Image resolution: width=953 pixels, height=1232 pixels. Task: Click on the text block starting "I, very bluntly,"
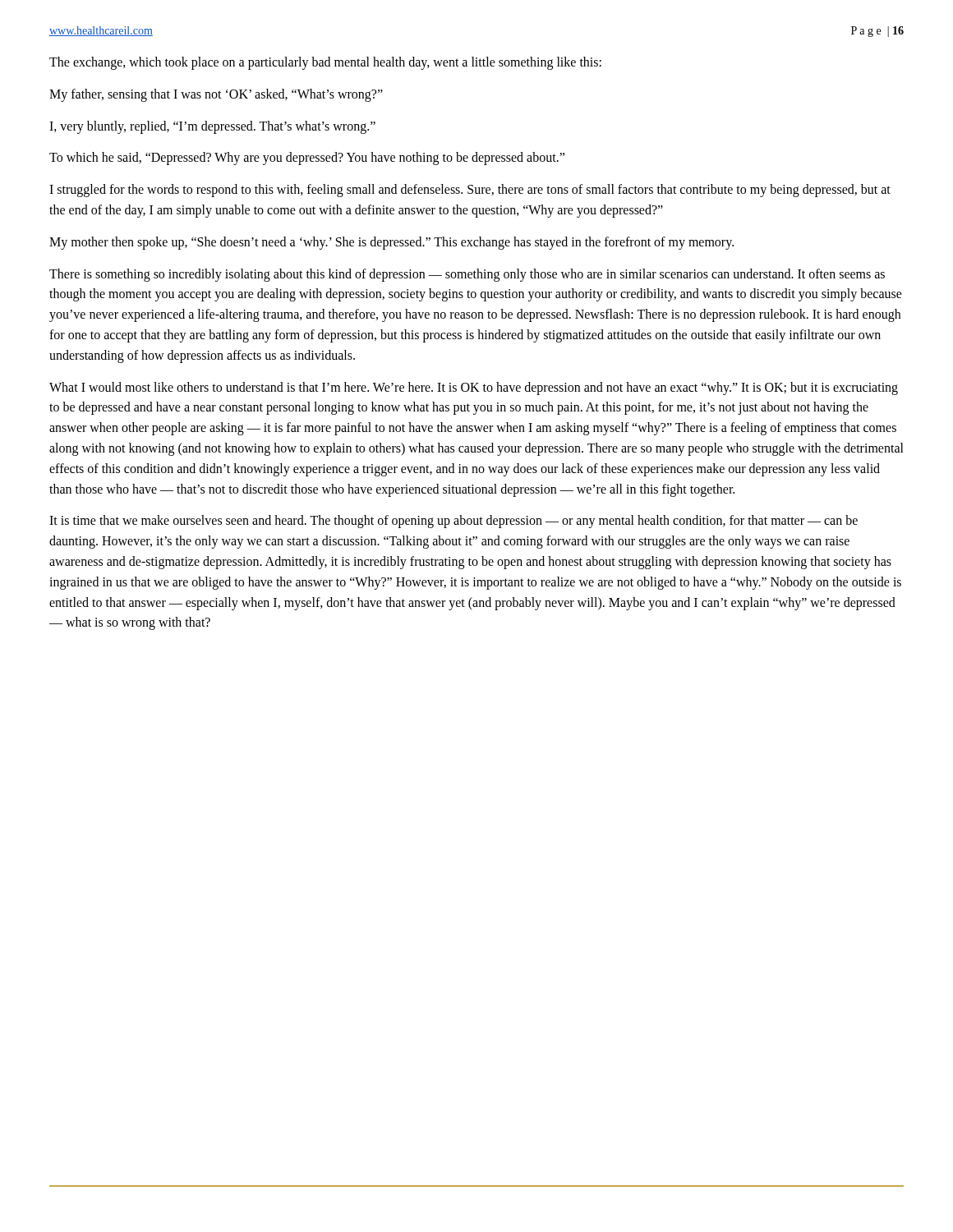click(x=212, y=126)
